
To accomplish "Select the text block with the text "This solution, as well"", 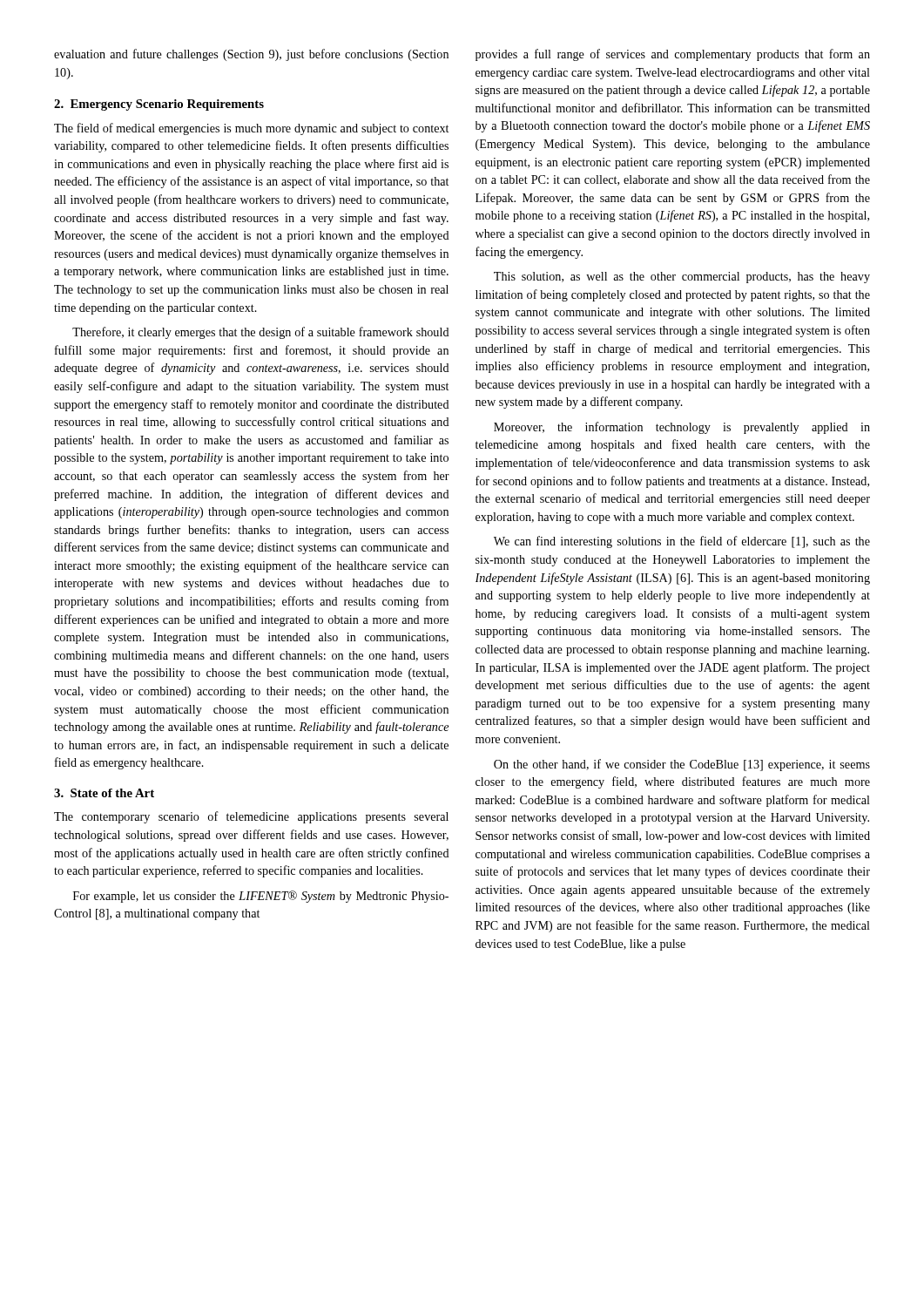I will click(x=673, y=339).
